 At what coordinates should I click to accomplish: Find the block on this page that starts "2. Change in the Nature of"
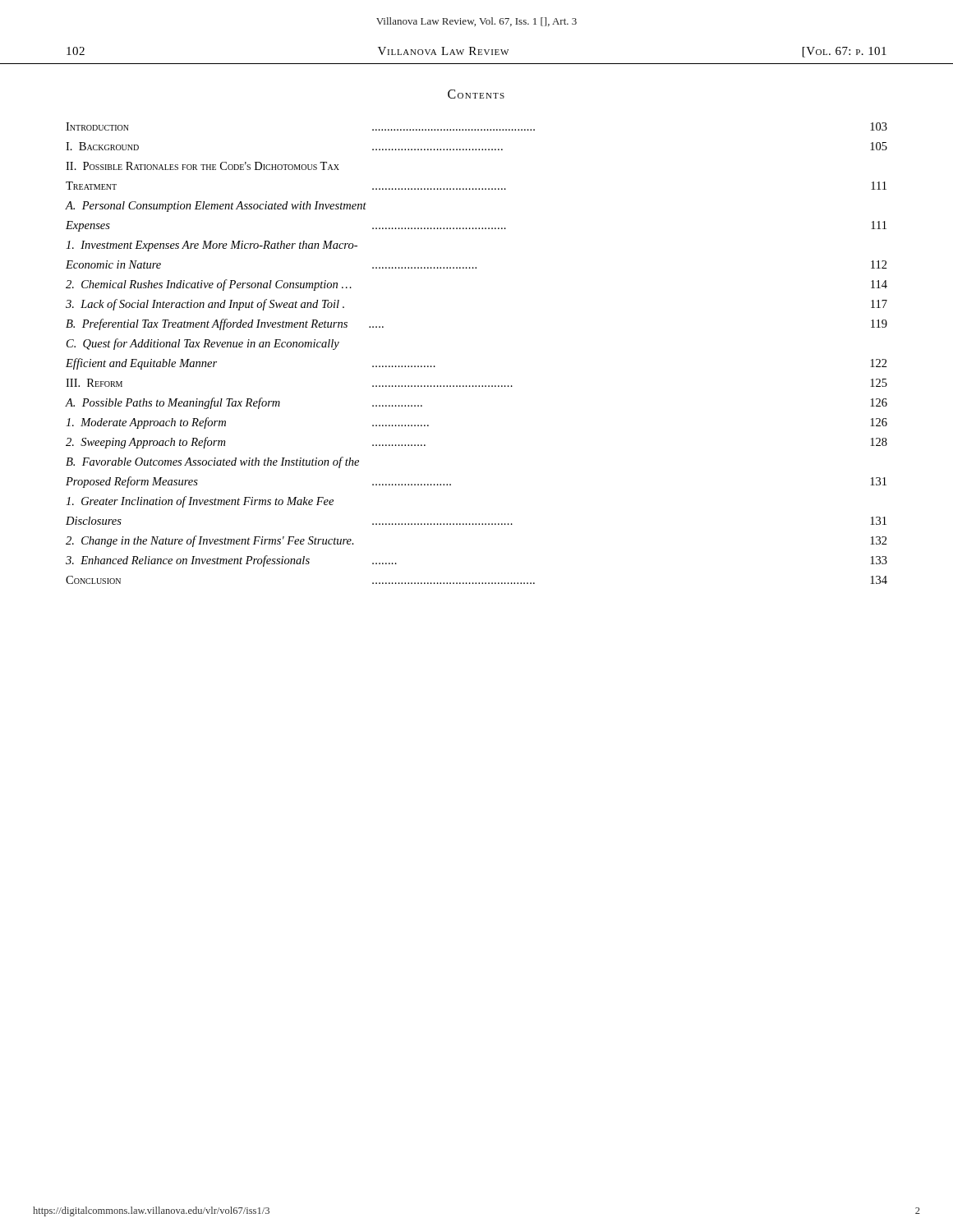pos(203,541)
